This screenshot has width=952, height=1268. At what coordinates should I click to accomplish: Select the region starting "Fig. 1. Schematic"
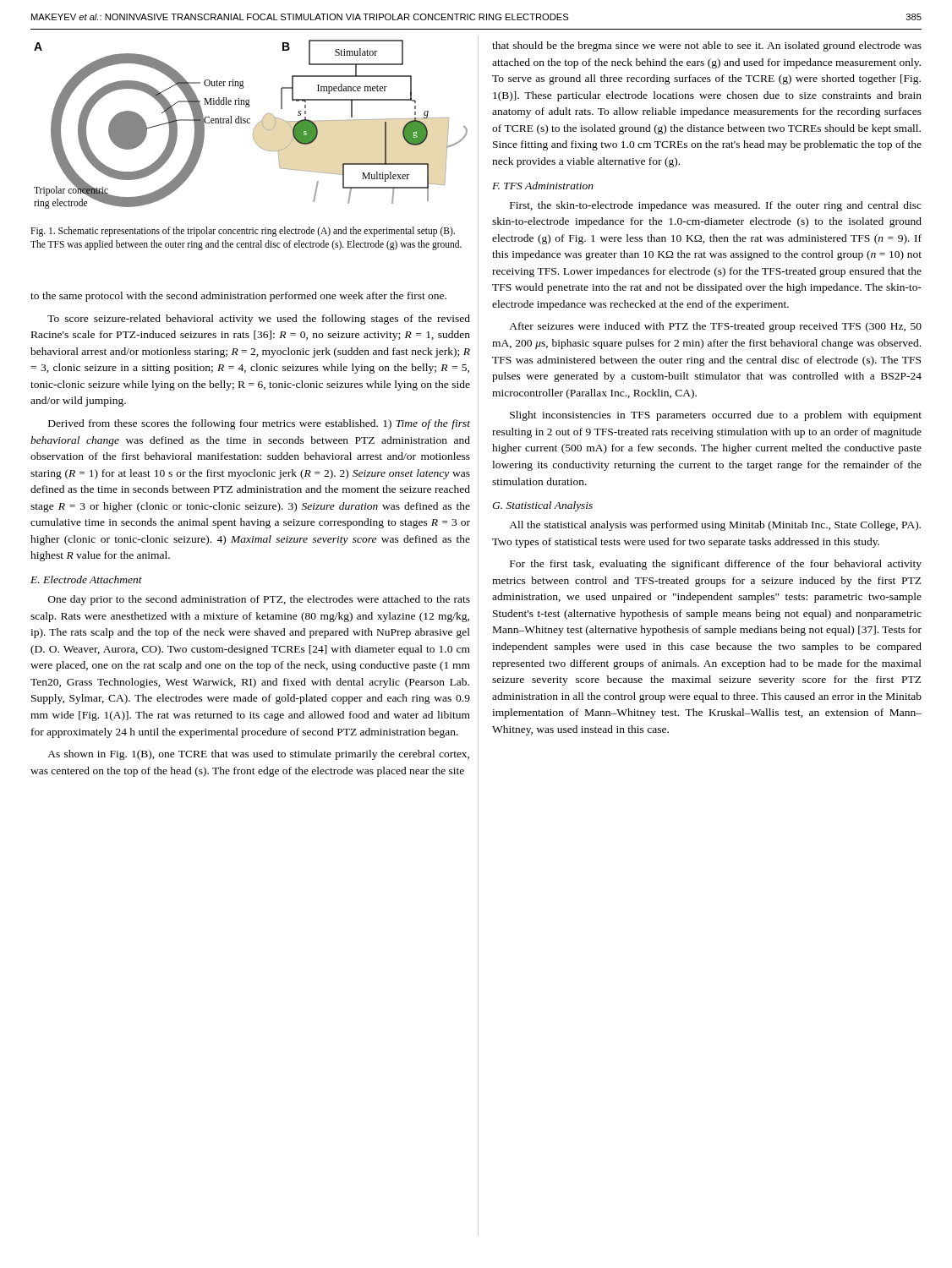tap(246, 237)
